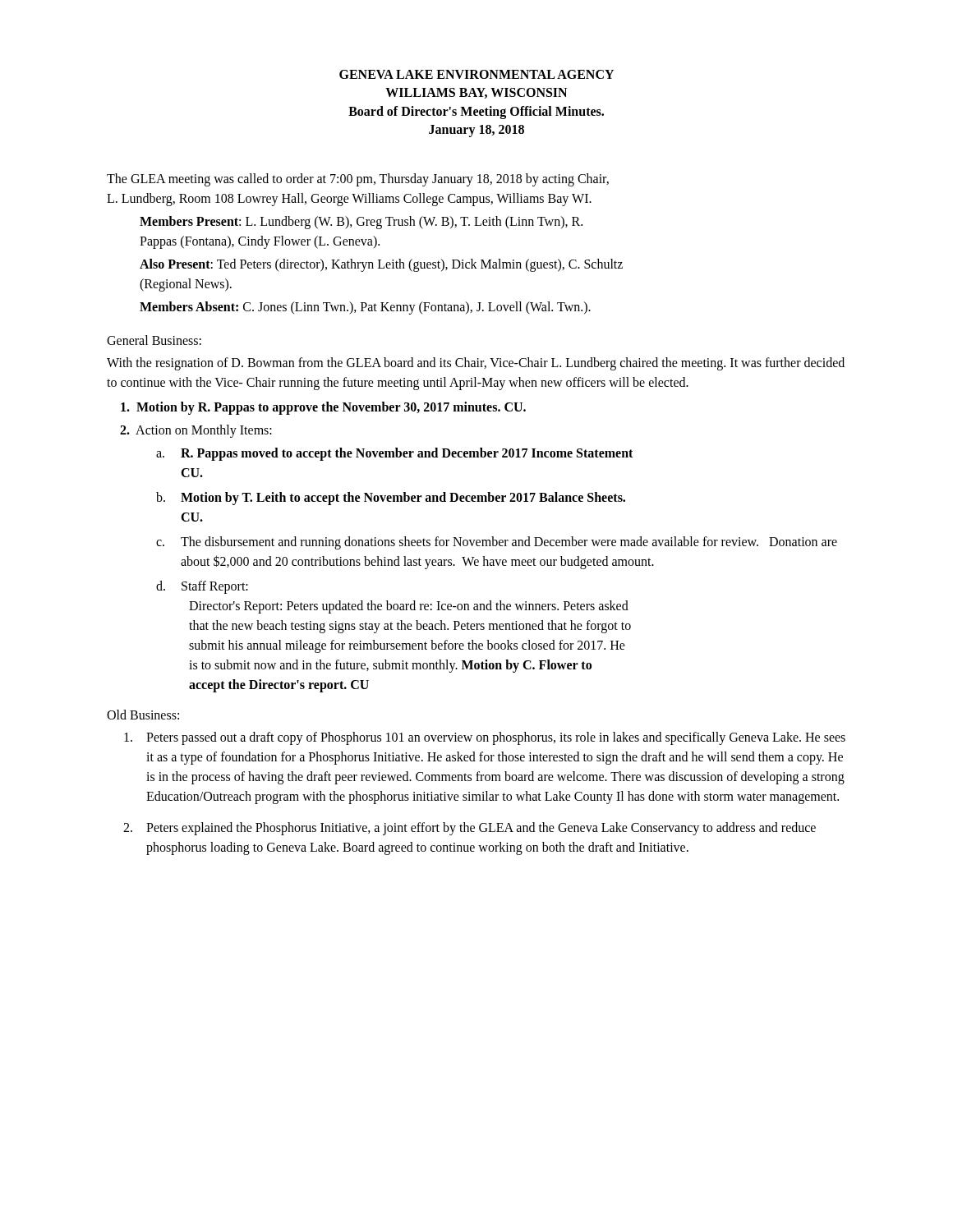The image size is (953, 1232).
Task: Find the block on this page that starts "c. The disbursement and running donations sheets for"
Action: (x=501, y=552)
